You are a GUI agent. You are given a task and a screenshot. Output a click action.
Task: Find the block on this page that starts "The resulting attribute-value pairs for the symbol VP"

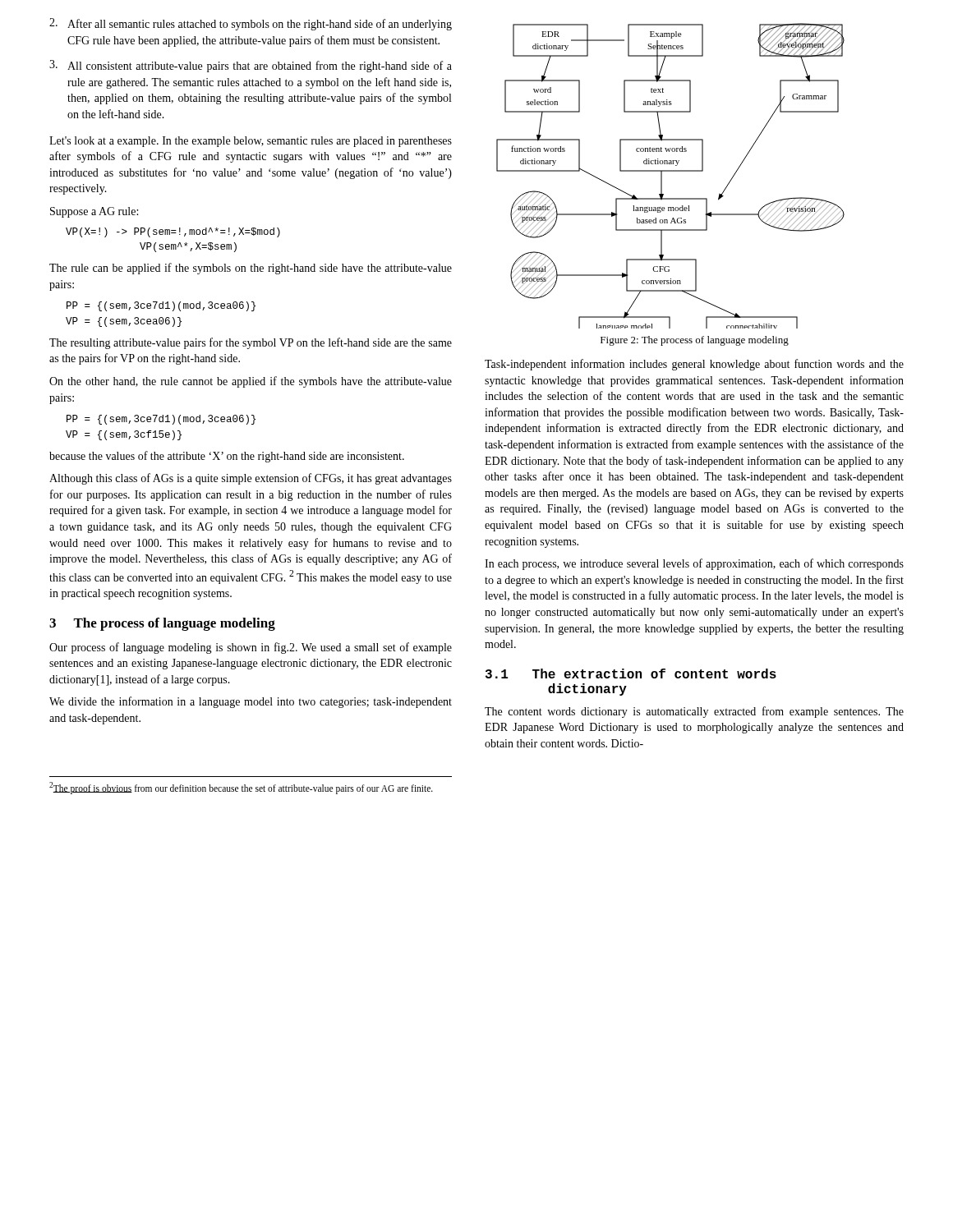click(x=251, y=351)
